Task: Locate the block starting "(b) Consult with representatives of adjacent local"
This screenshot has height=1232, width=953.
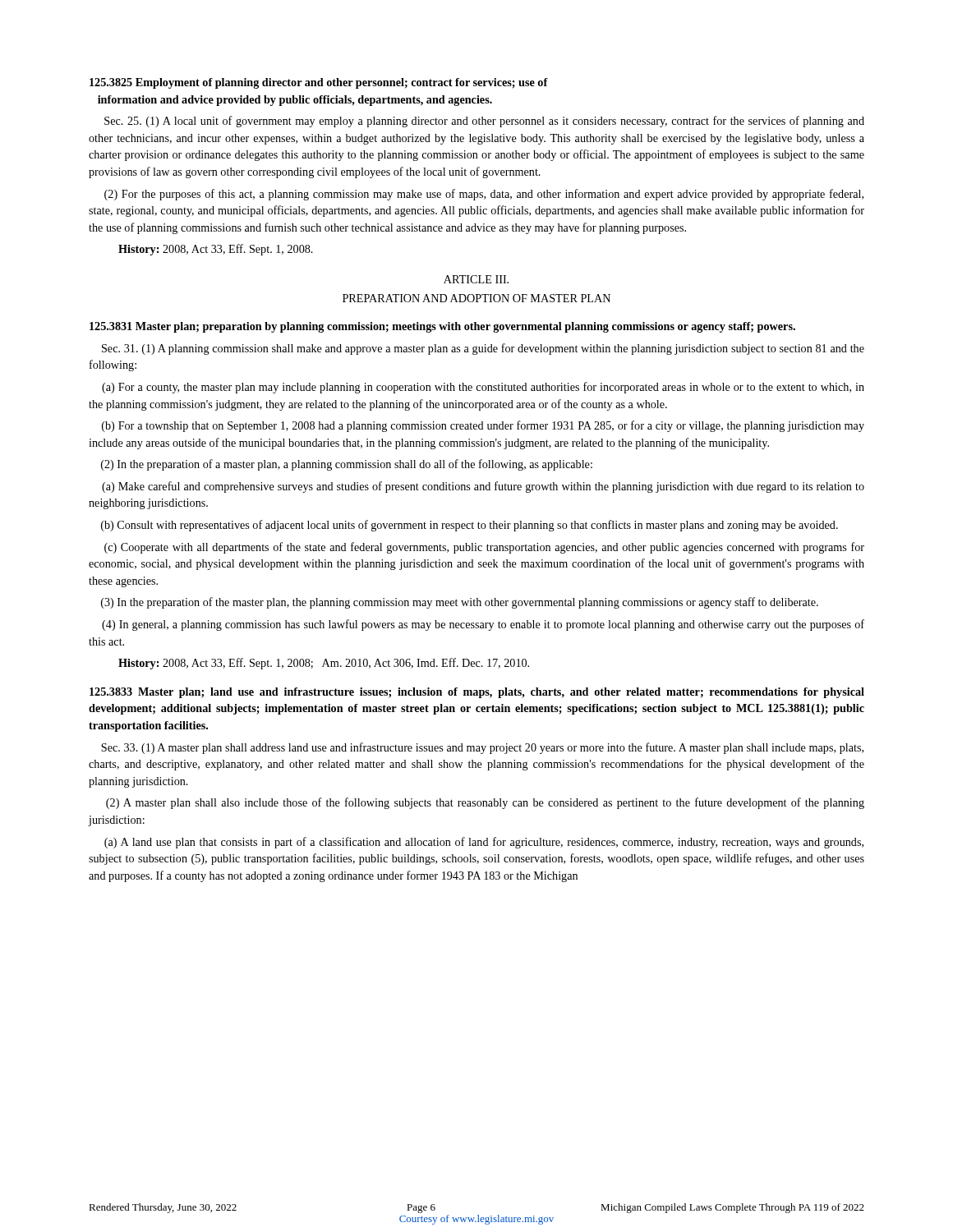Action: (476, 525)
